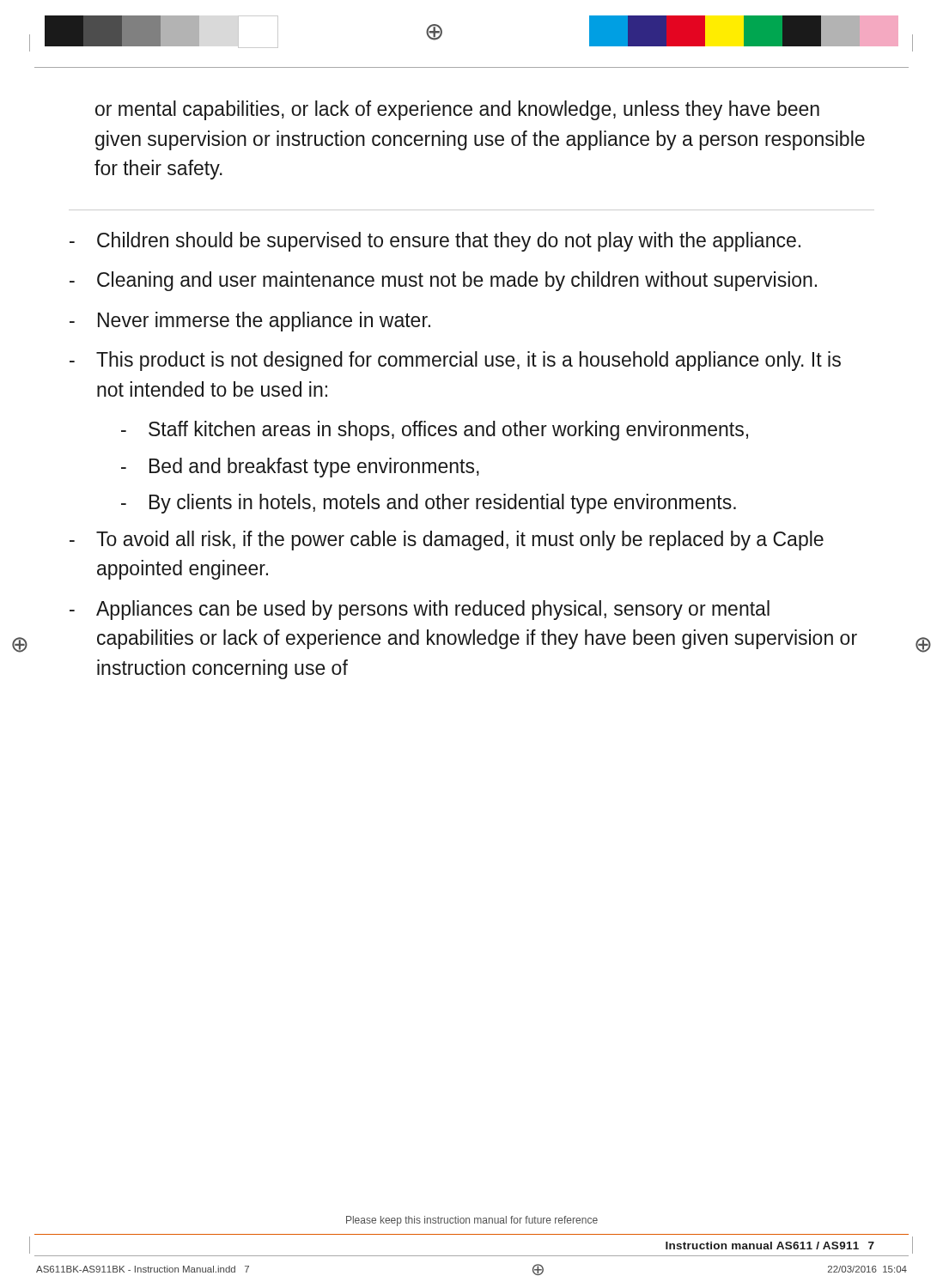The height and width of the screenshot is (1288, 943).
Task: Find the block starting "- This product is not designed for"
Action: pyautogui.click(x=467, y=375)
